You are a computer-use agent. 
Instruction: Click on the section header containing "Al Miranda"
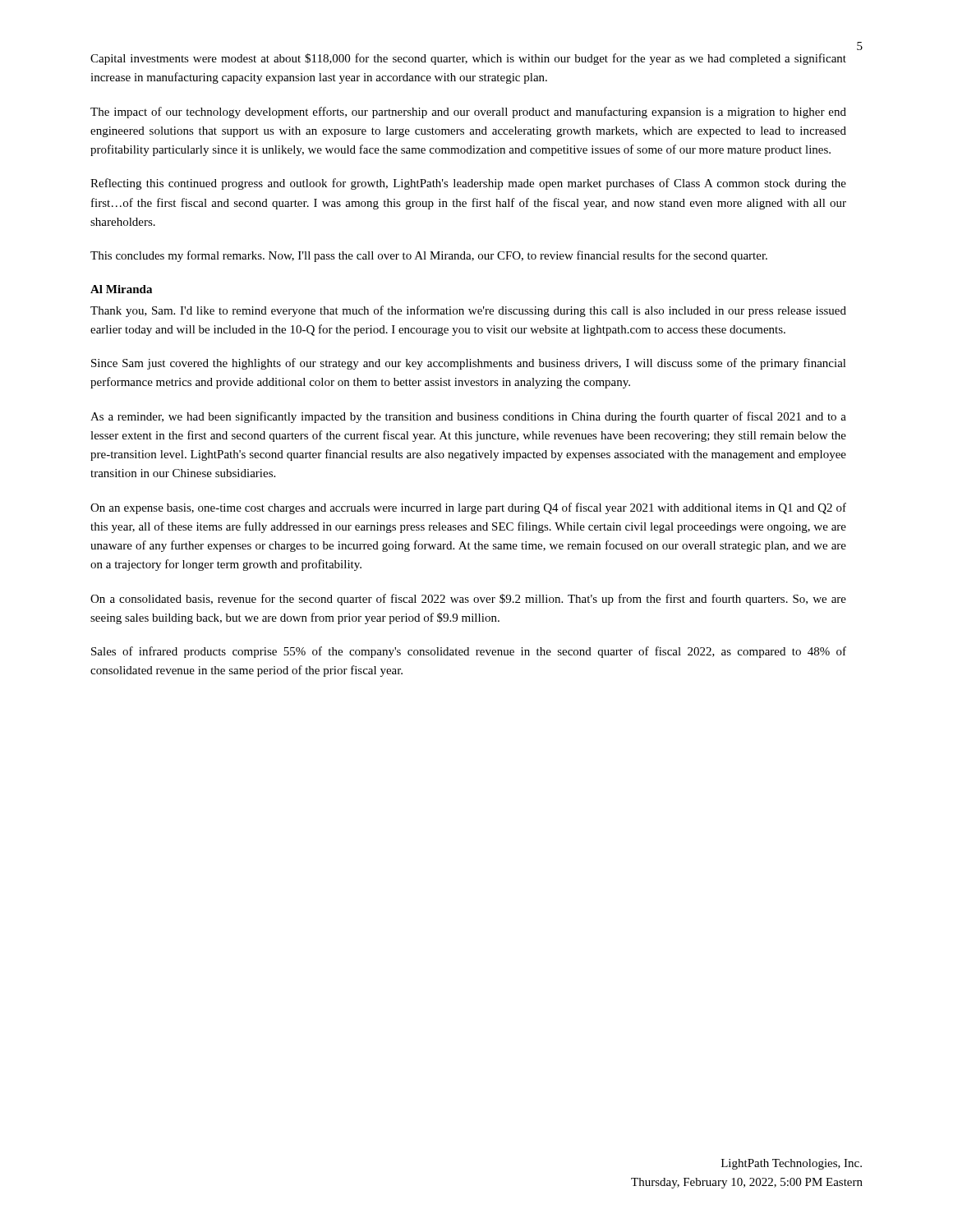[121, 289]
